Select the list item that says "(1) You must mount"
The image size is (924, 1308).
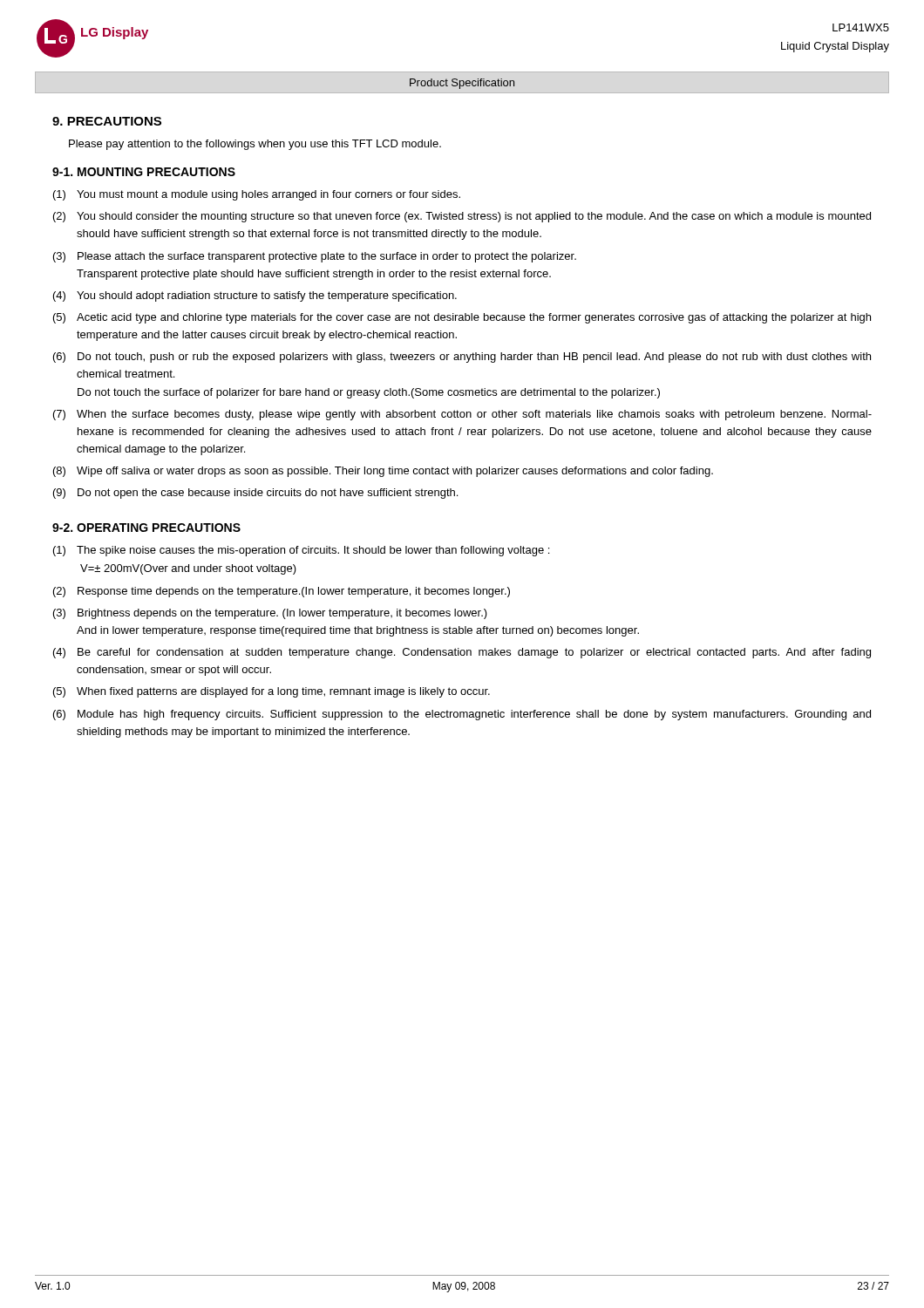[257, 195]
